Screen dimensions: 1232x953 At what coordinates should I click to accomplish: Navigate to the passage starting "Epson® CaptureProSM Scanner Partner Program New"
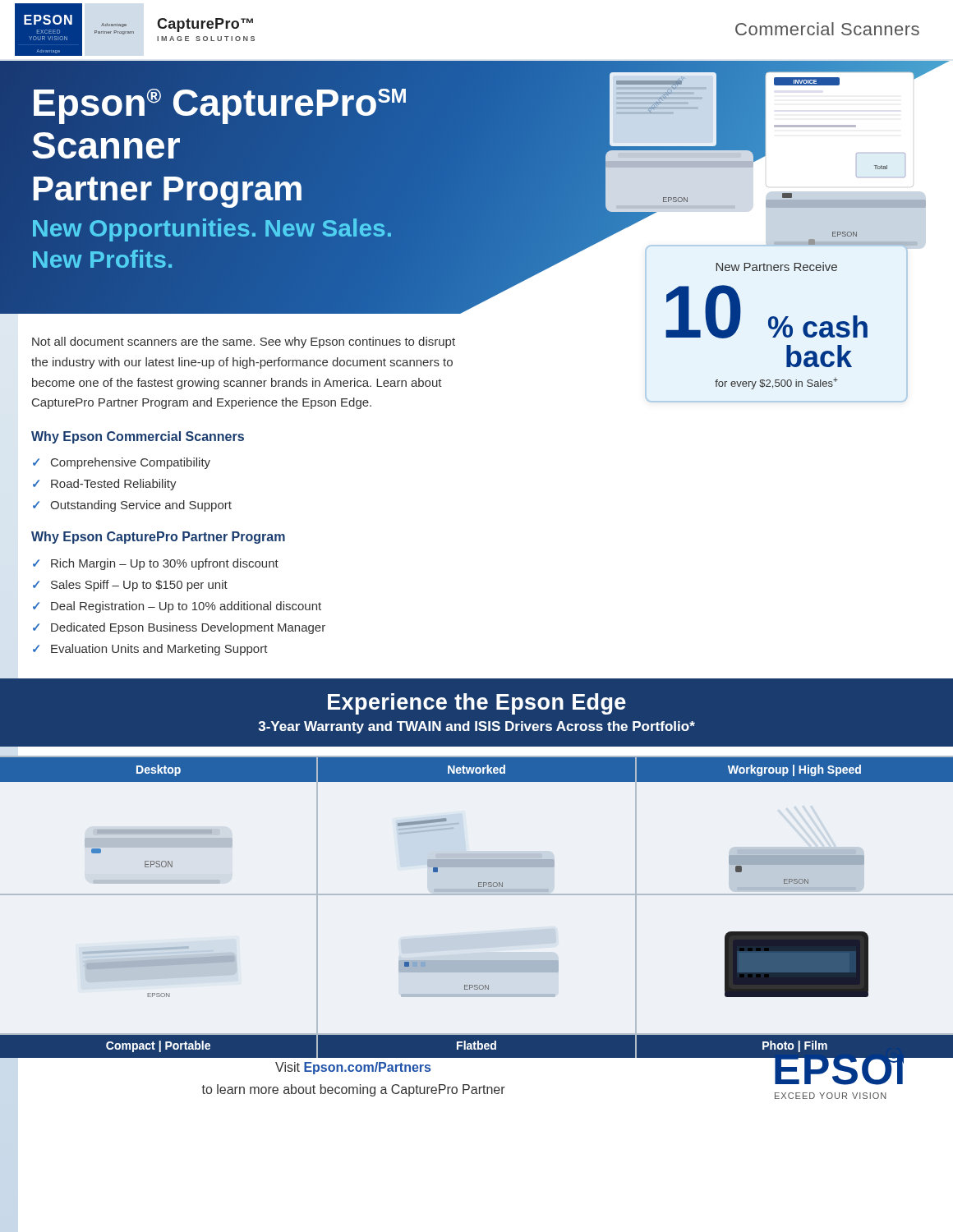[249, 178]
